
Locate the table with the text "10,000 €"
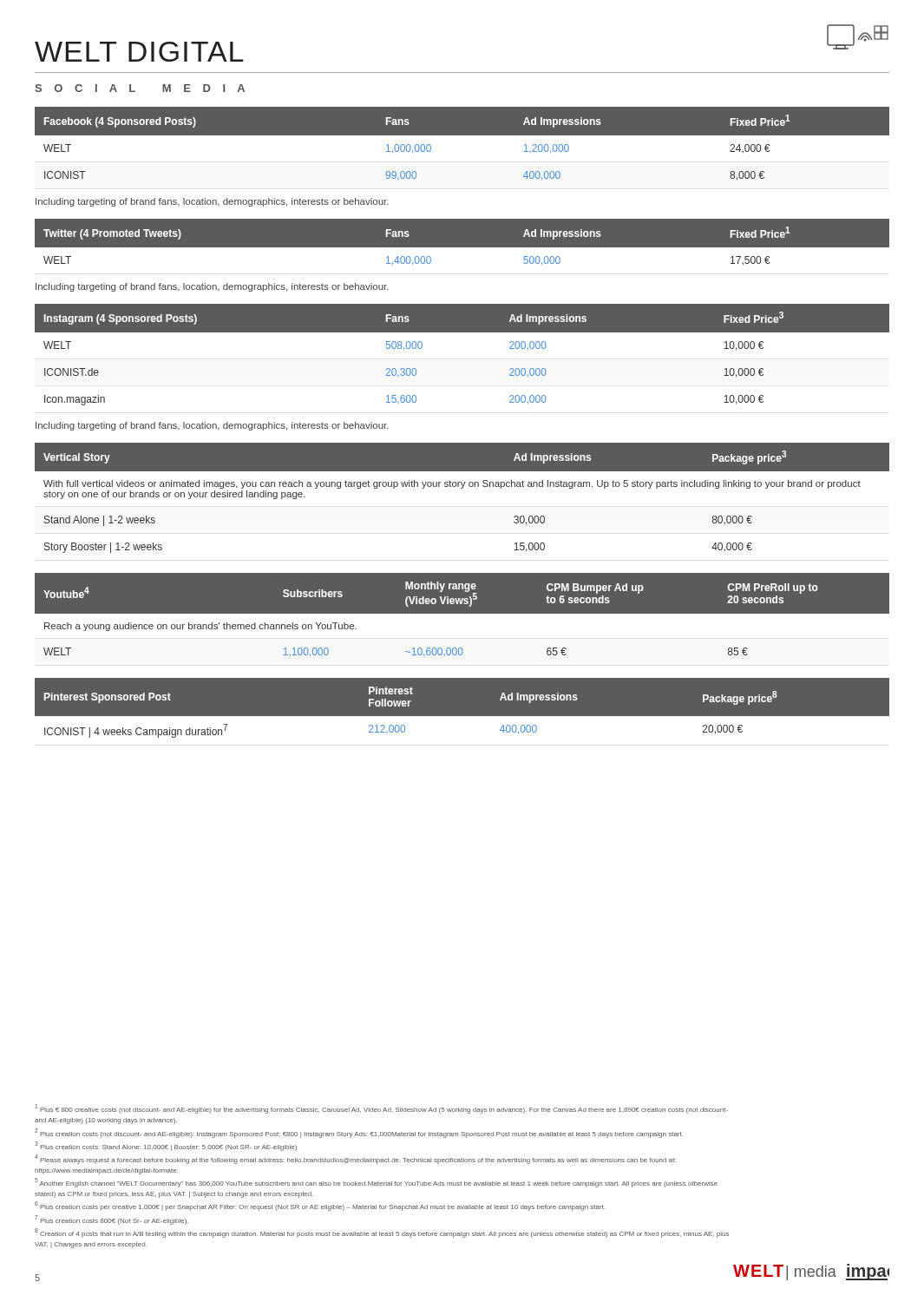click(x=462, y=358)
